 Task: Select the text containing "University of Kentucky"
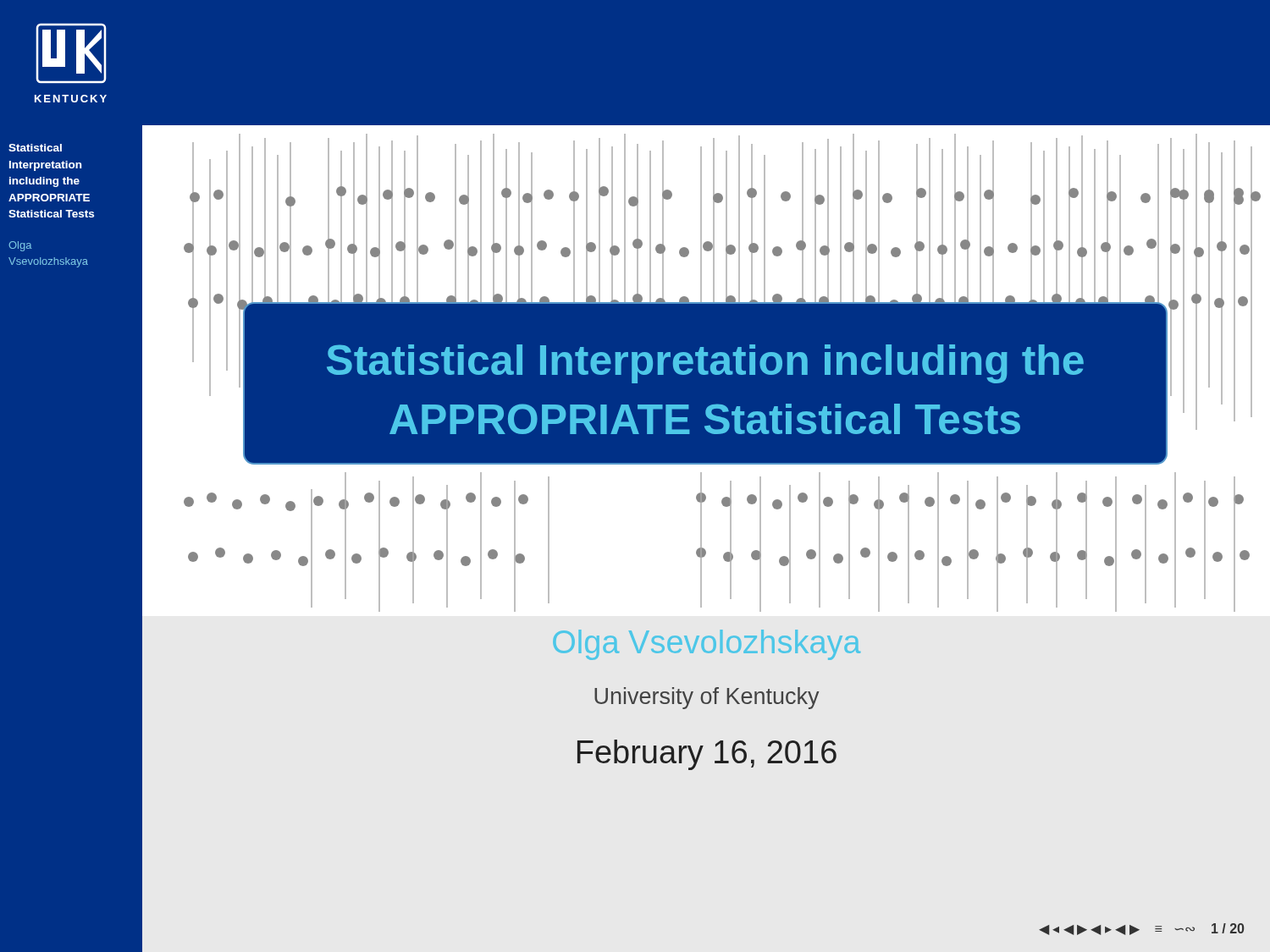[706, 696]
